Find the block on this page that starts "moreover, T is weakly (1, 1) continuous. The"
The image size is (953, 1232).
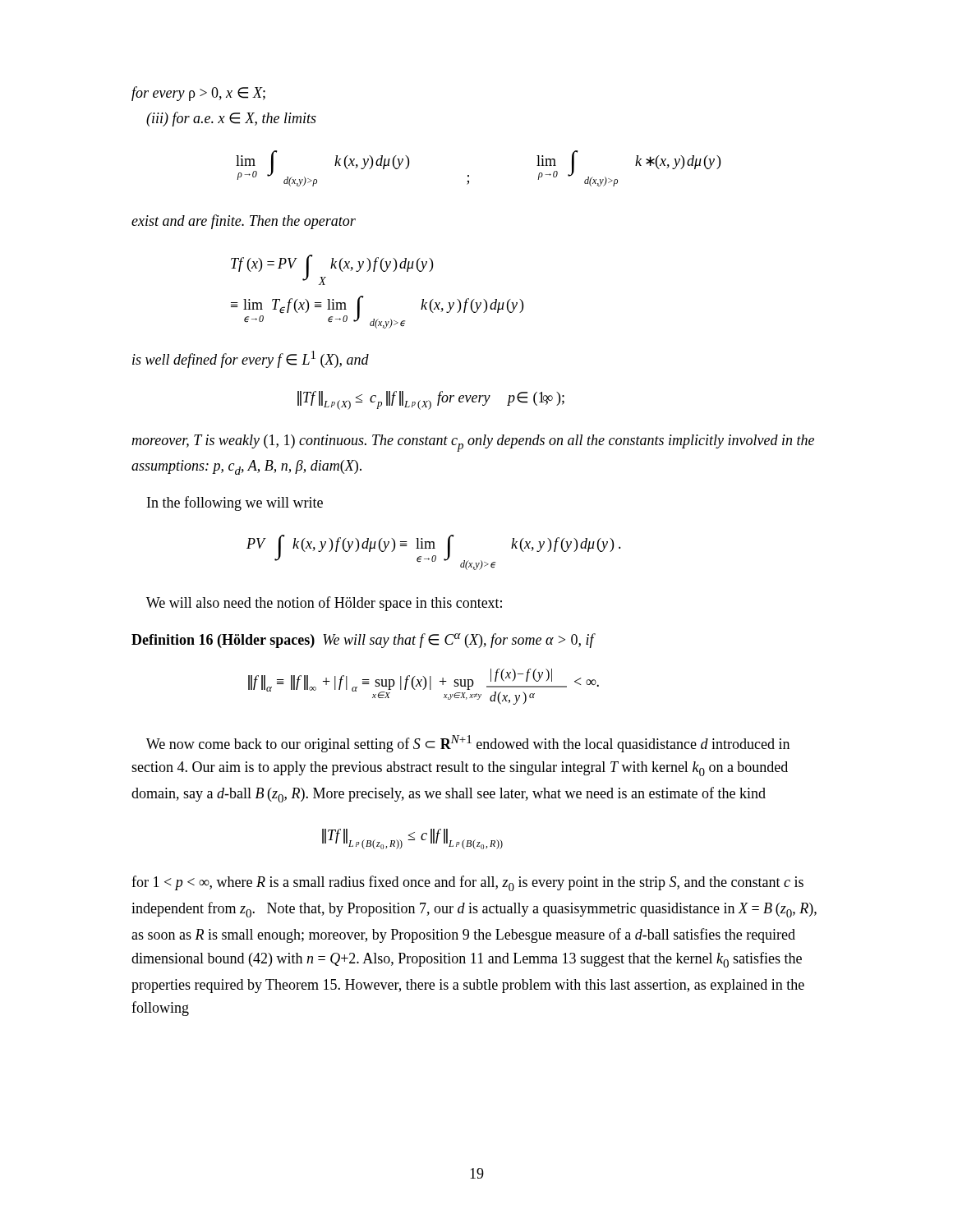[x=473, y=454]
